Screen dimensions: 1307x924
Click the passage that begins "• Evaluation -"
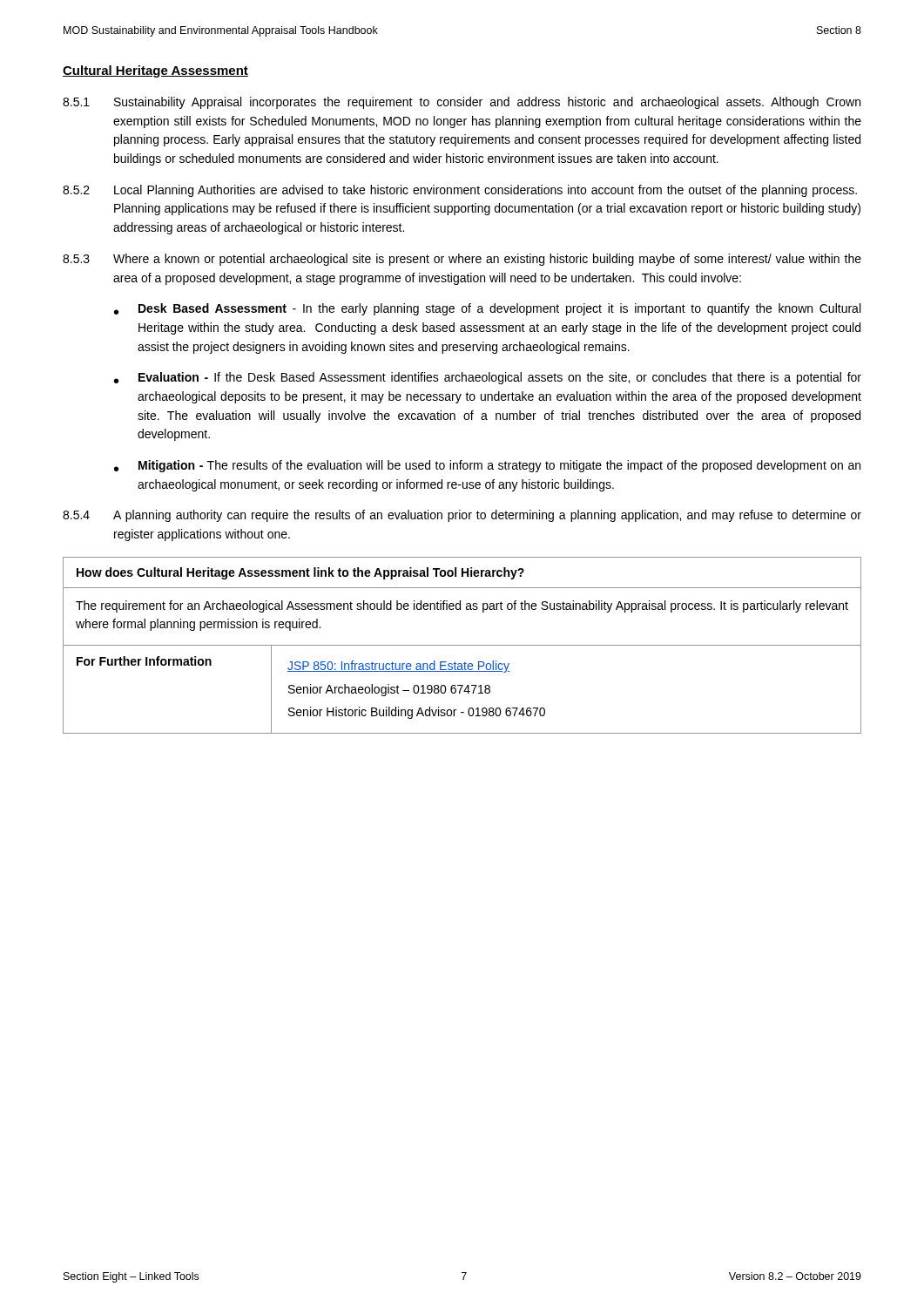(x=487, y=407)
